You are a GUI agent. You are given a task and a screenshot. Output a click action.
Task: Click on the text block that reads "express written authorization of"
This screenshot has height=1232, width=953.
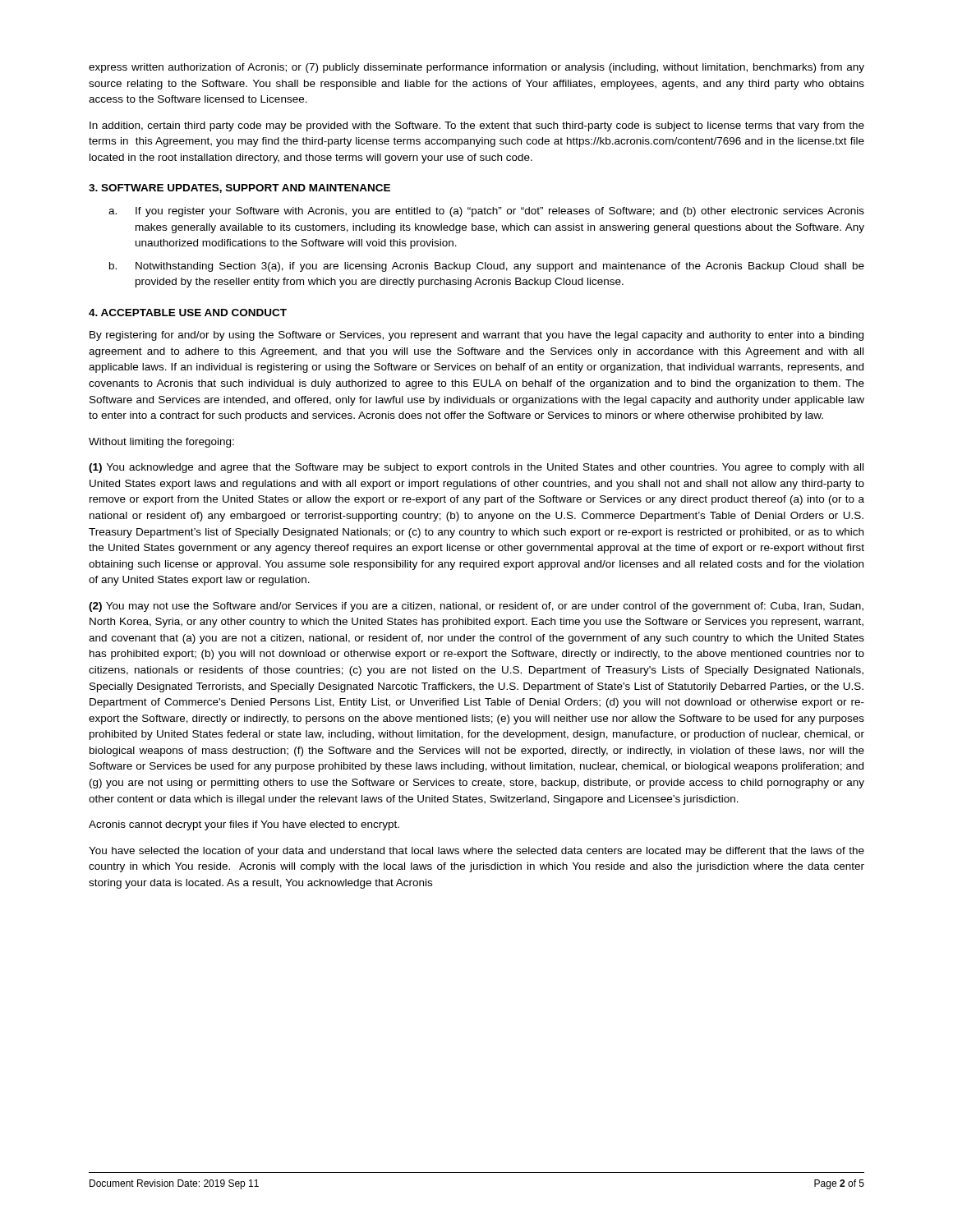(x=476, y=83)
